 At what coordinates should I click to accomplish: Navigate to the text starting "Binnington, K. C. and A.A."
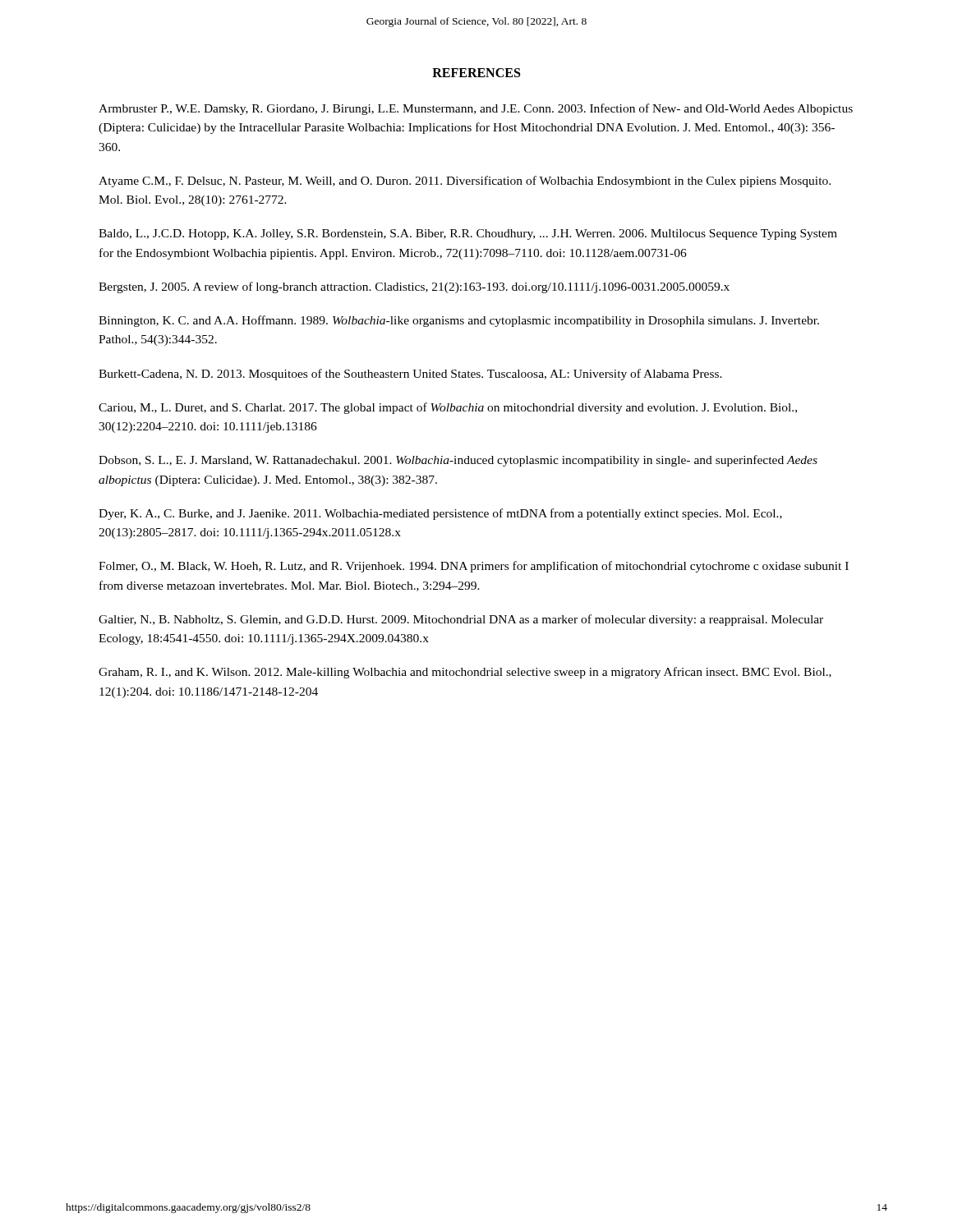459,329
